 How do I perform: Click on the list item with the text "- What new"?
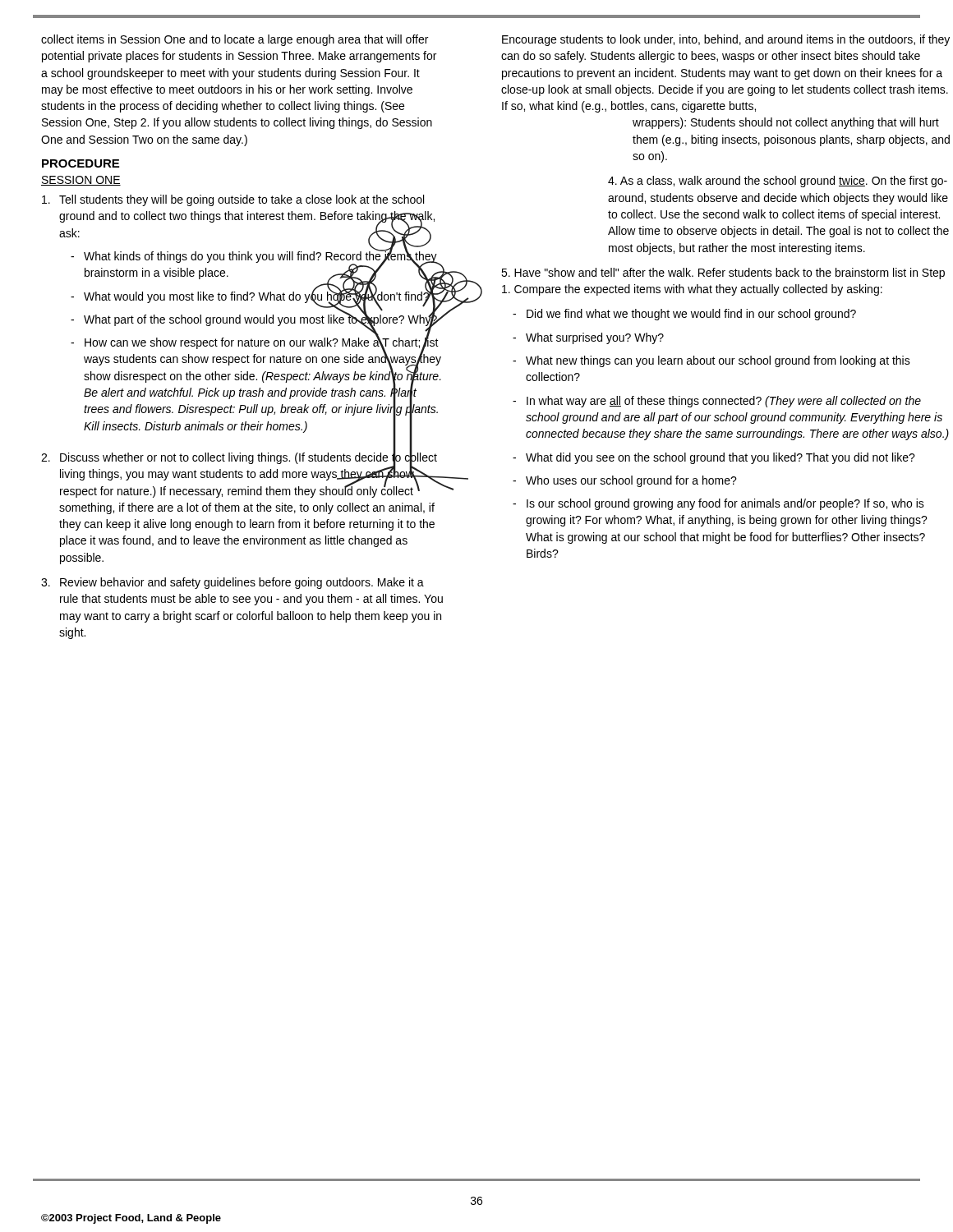[733, 369]
